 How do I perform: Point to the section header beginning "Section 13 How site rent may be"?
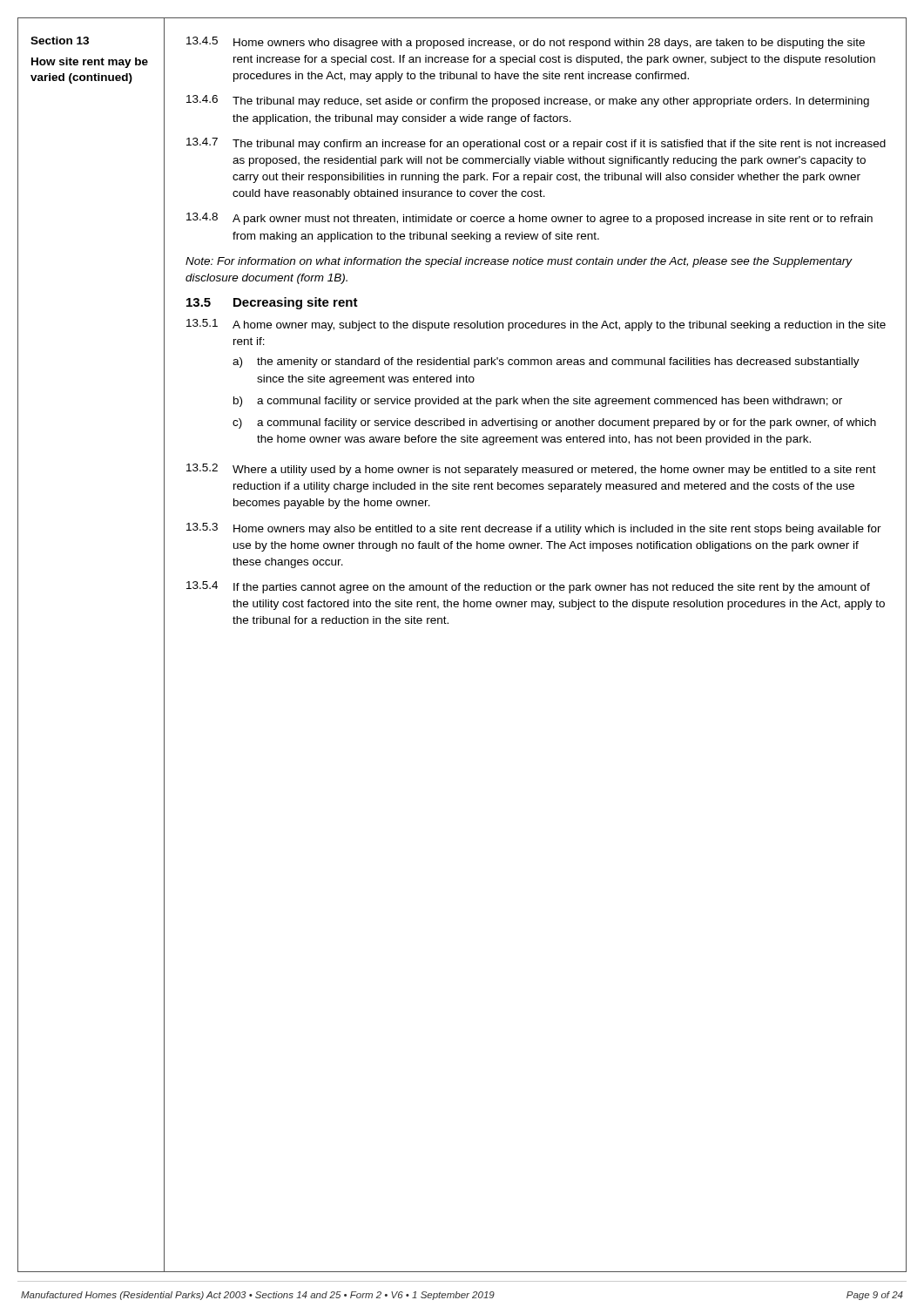tap(92, 60)
